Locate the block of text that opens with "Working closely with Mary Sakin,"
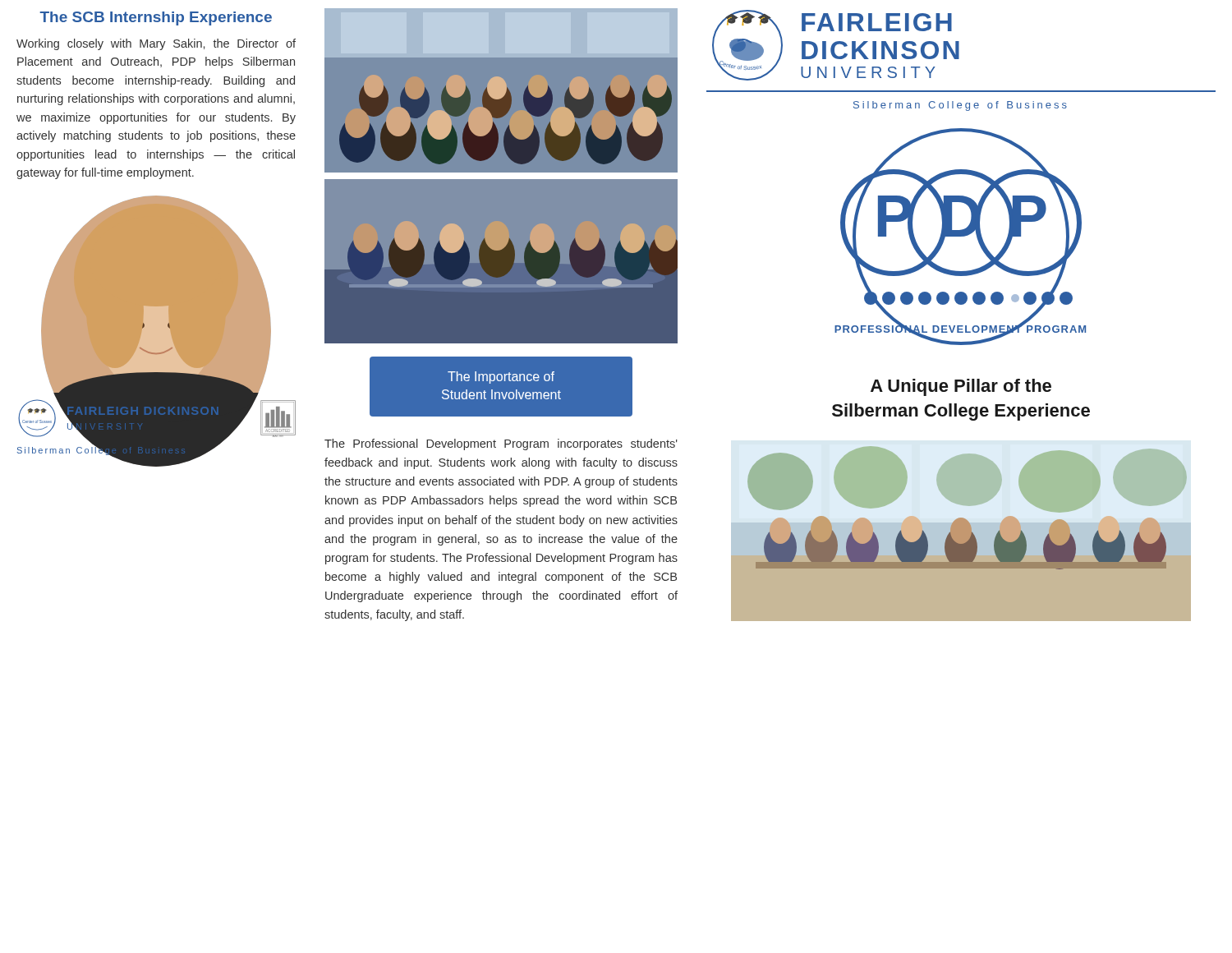 (x=156, y=108)
